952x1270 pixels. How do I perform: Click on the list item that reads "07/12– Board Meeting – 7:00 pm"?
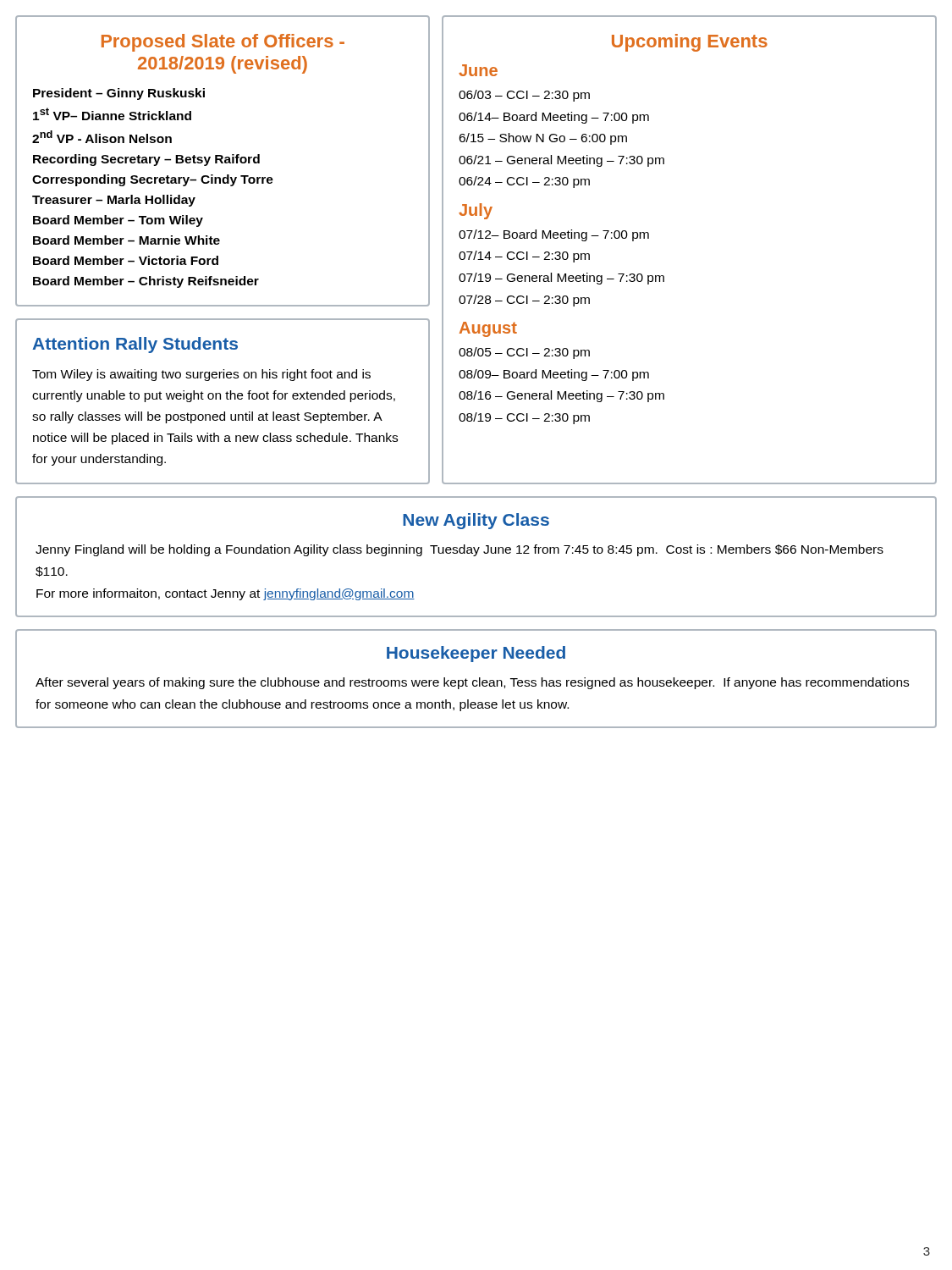[x=554, y=234]
